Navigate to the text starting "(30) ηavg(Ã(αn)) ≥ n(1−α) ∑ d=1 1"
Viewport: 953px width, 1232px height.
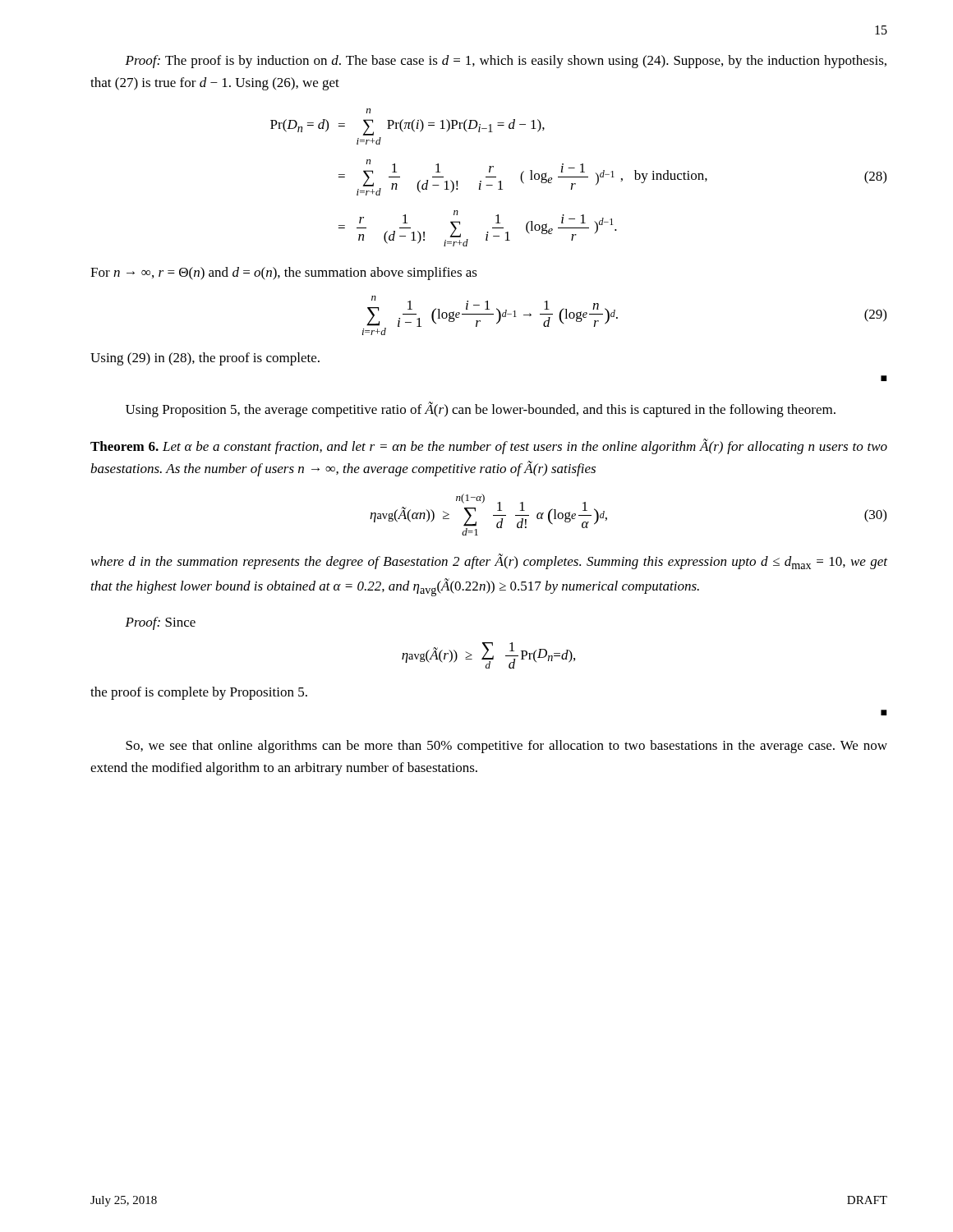(489, 515)
